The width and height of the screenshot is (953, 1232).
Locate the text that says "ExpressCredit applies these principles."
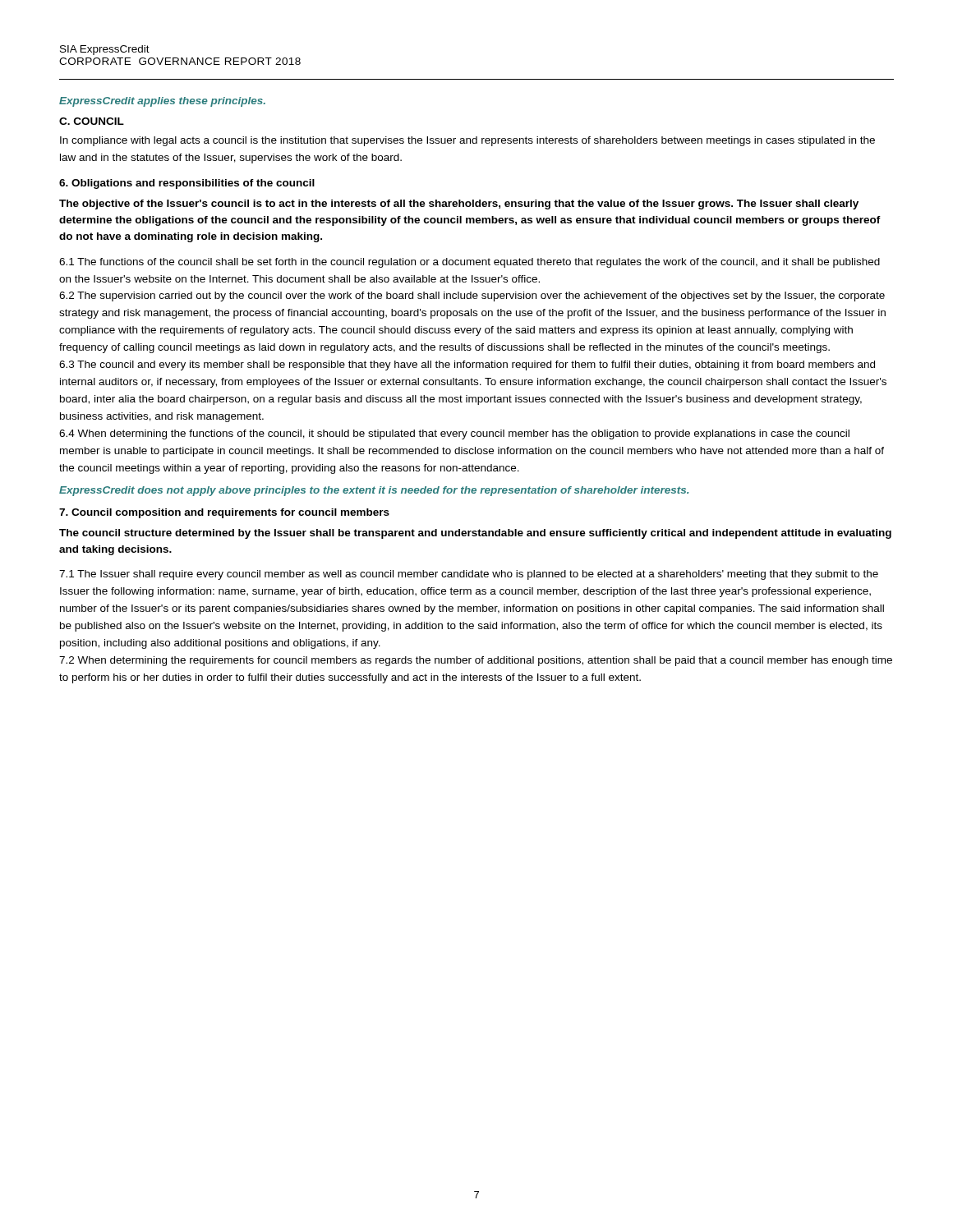tap(163, 101)
